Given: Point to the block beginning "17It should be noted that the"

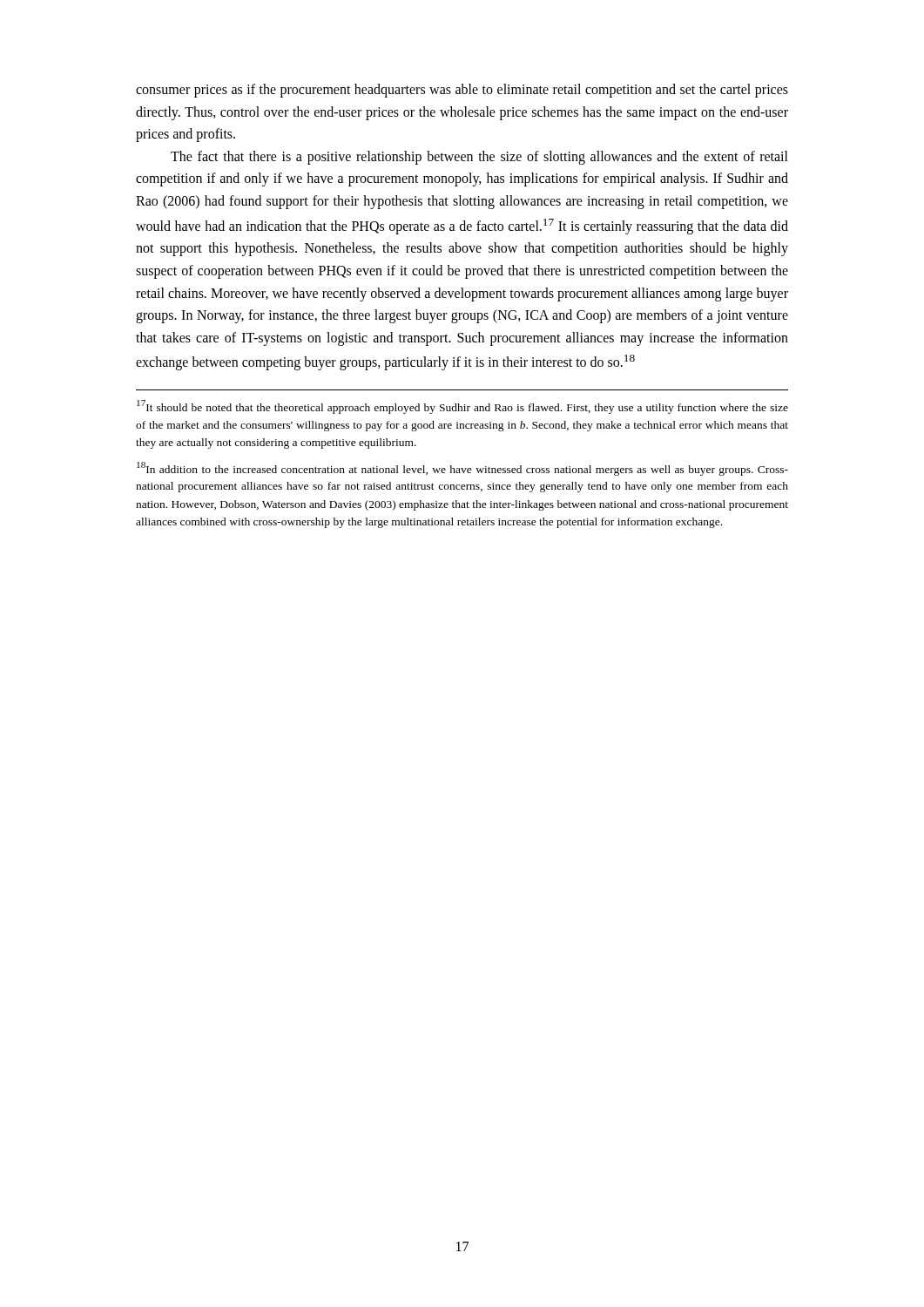Looking at the screenshot, I should click(462, 423).
